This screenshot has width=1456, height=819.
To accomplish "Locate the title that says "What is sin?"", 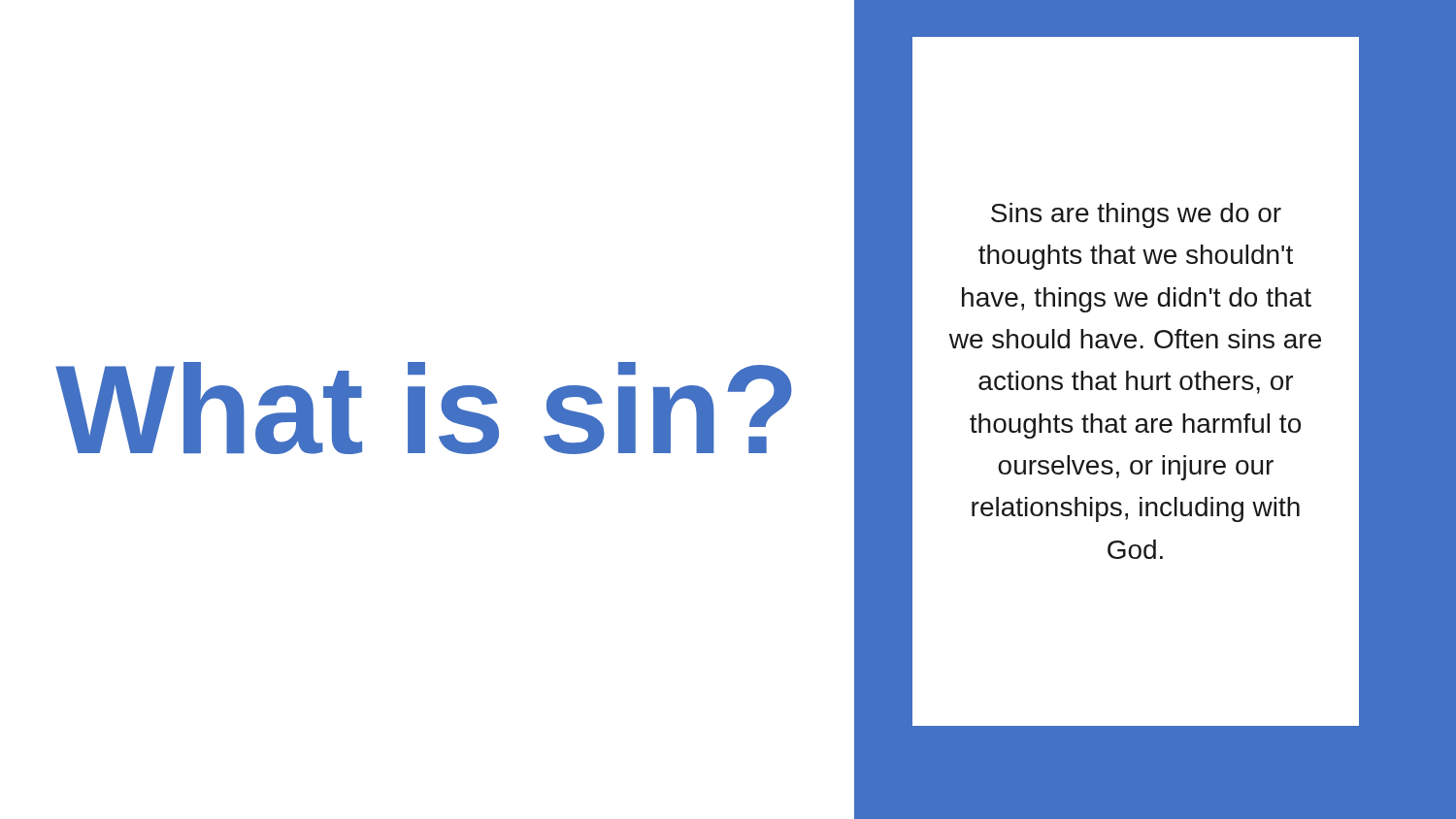I will (427, 410).
